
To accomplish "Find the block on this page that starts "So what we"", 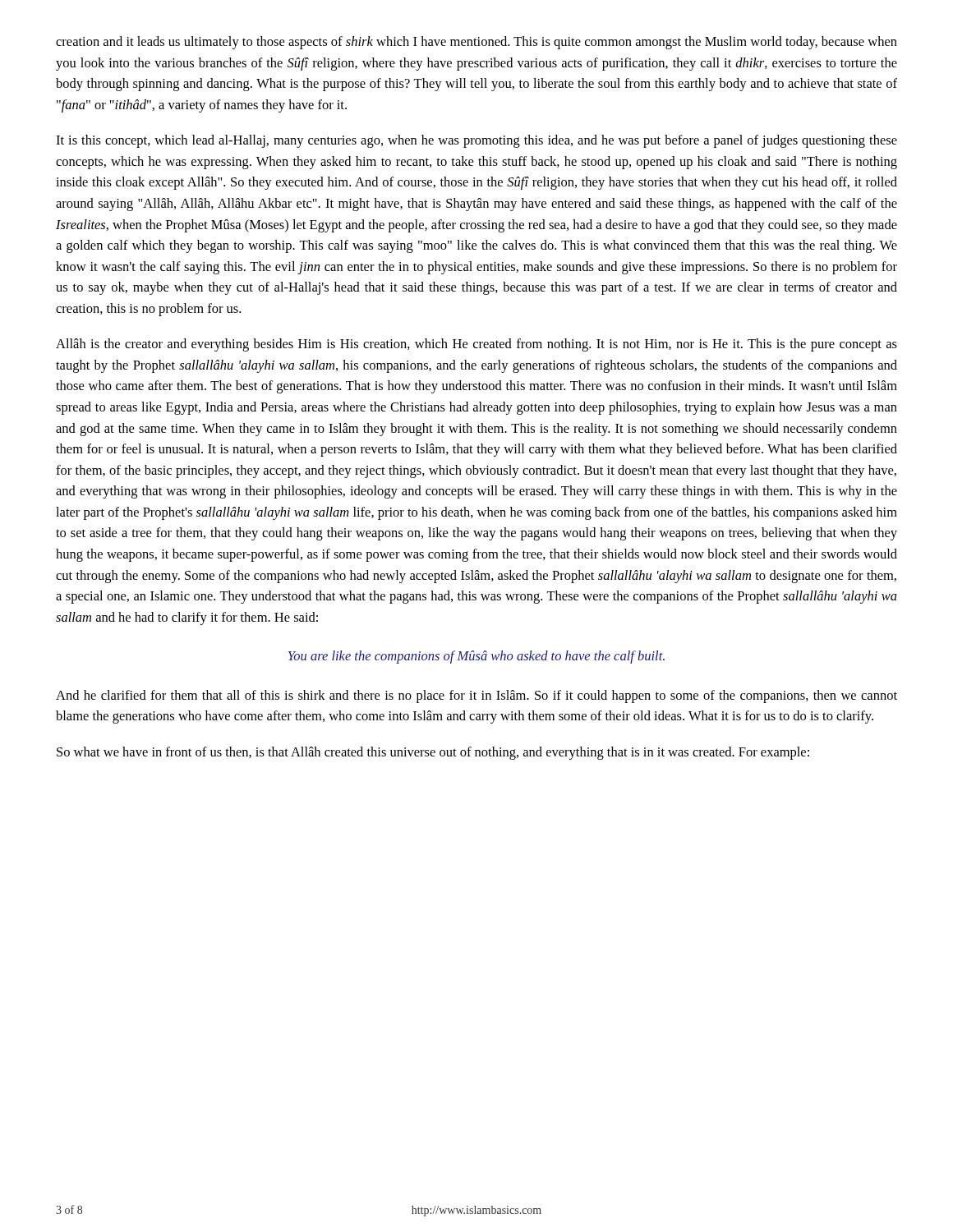I will point(433,752).
